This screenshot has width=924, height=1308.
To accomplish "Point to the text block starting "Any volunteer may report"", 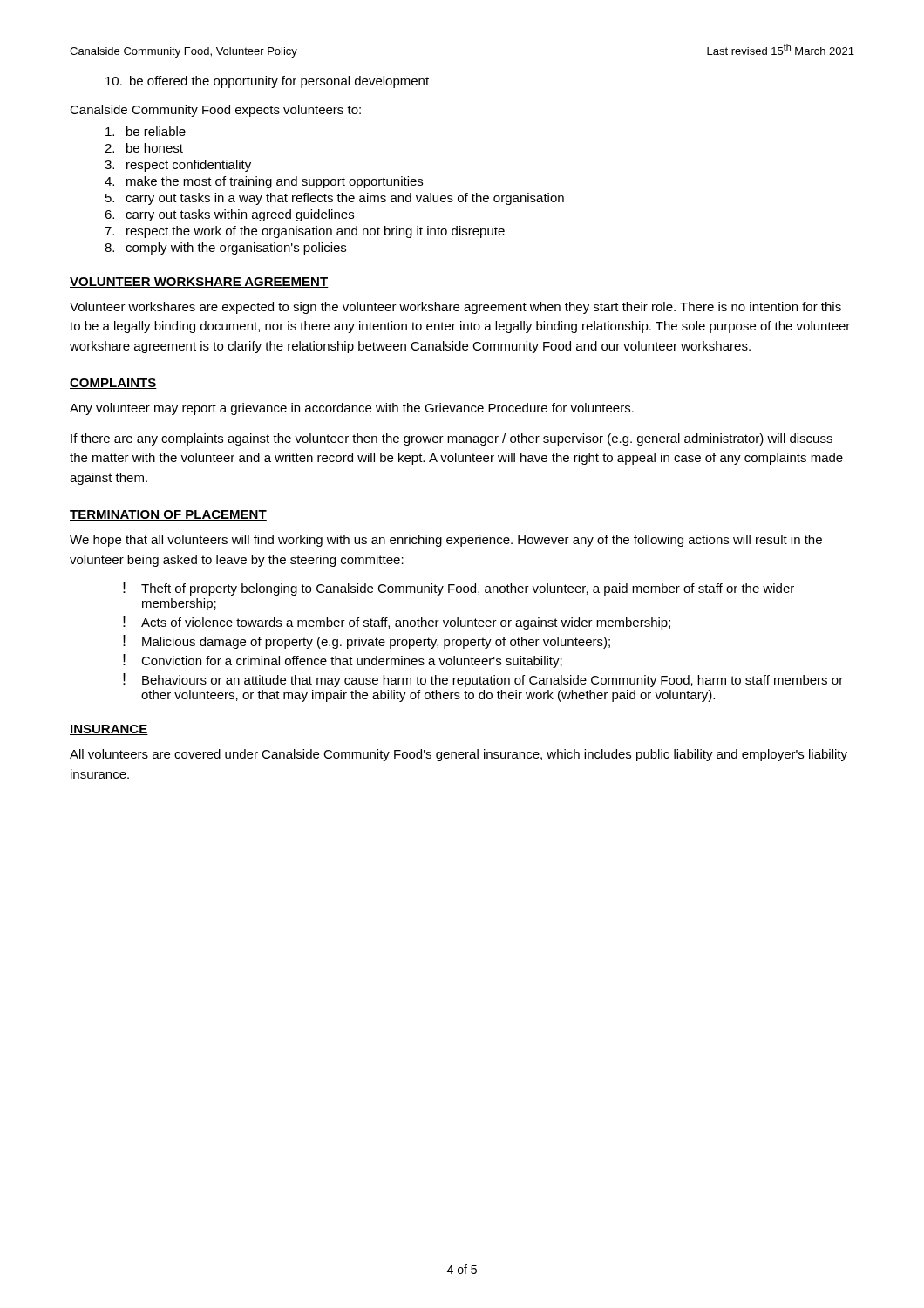I will tap(352, 408).
